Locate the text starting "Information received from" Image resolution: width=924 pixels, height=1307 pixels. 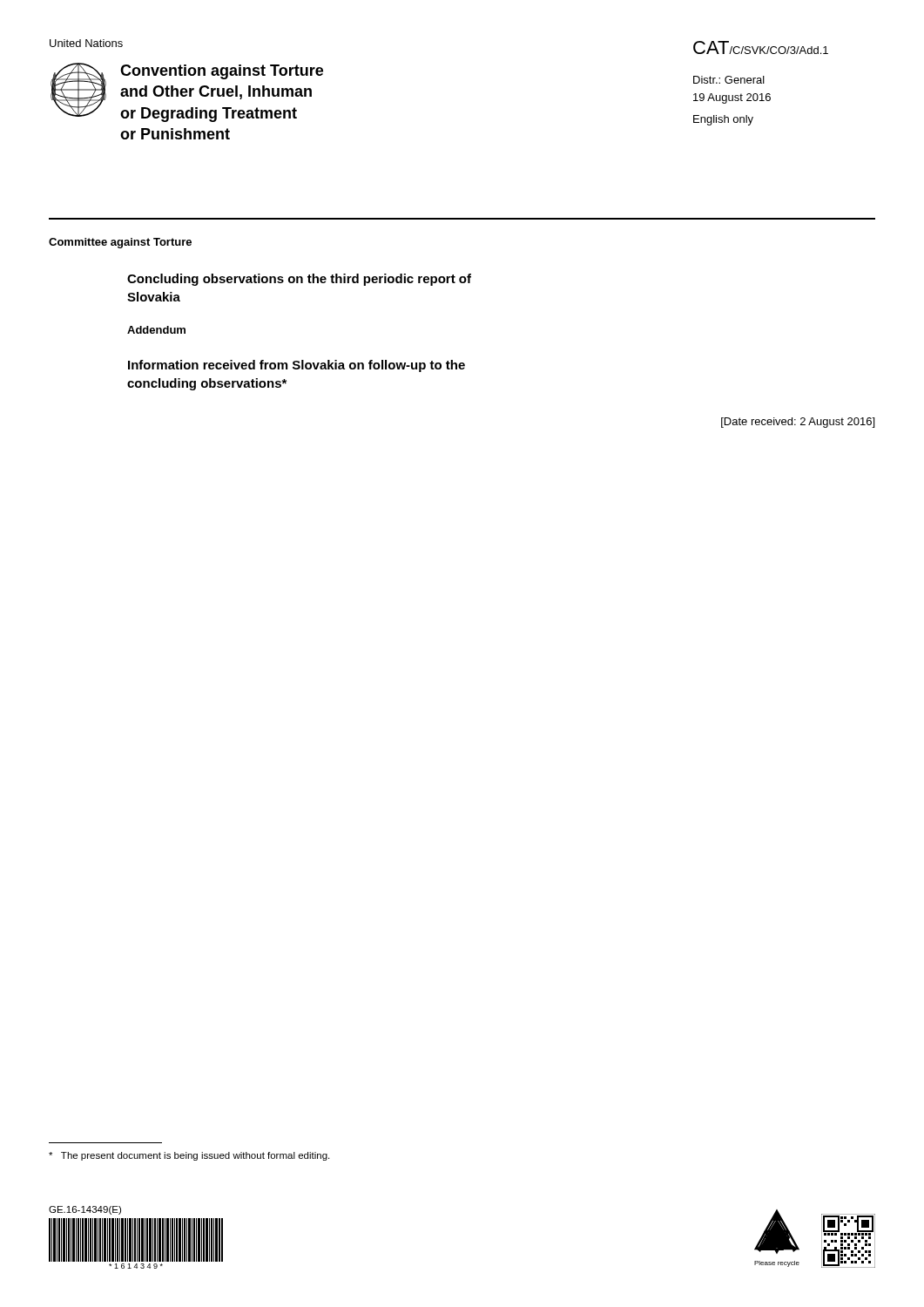tap(296, 374)
